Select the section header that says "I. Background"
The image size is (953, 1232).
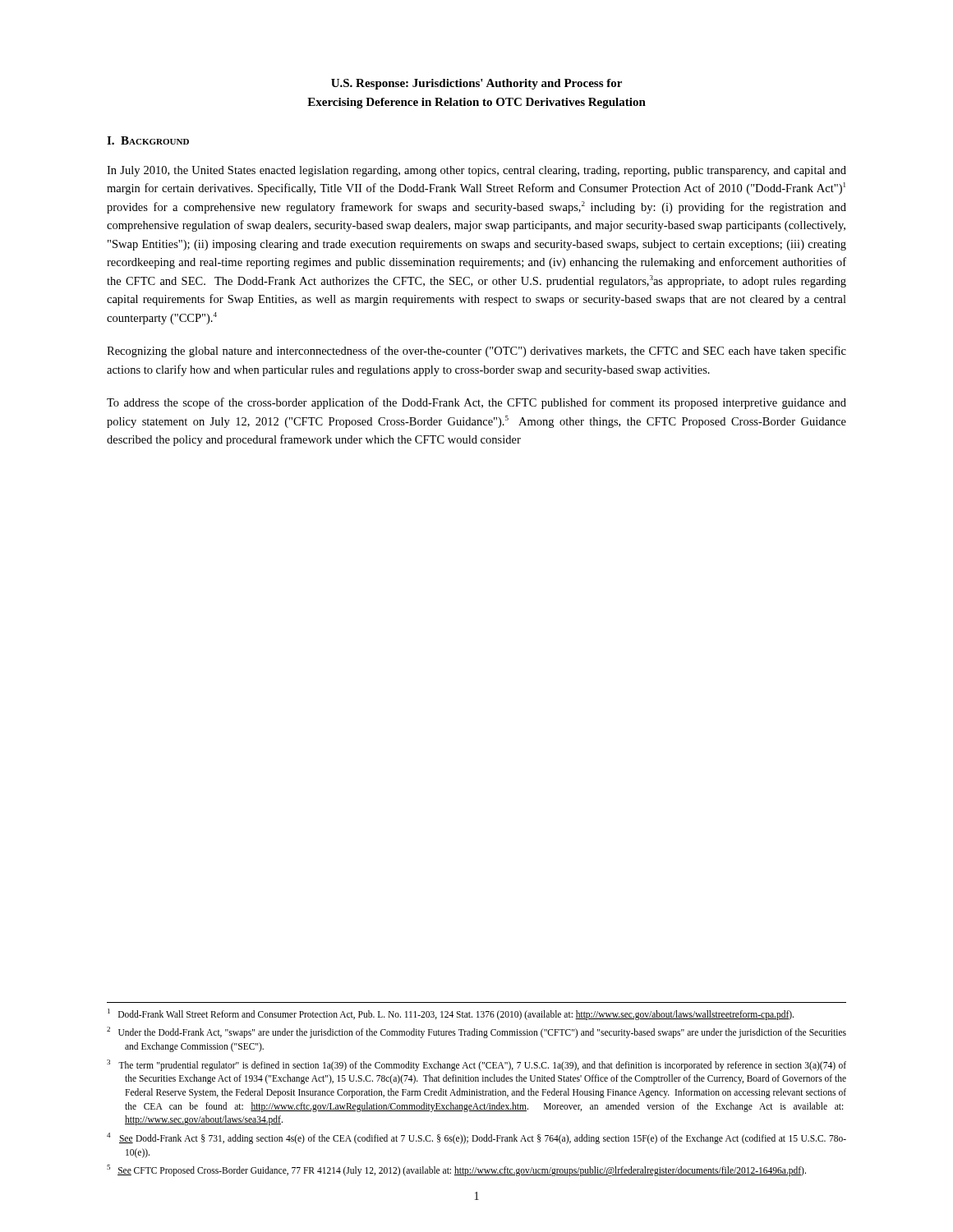(148, 140)
